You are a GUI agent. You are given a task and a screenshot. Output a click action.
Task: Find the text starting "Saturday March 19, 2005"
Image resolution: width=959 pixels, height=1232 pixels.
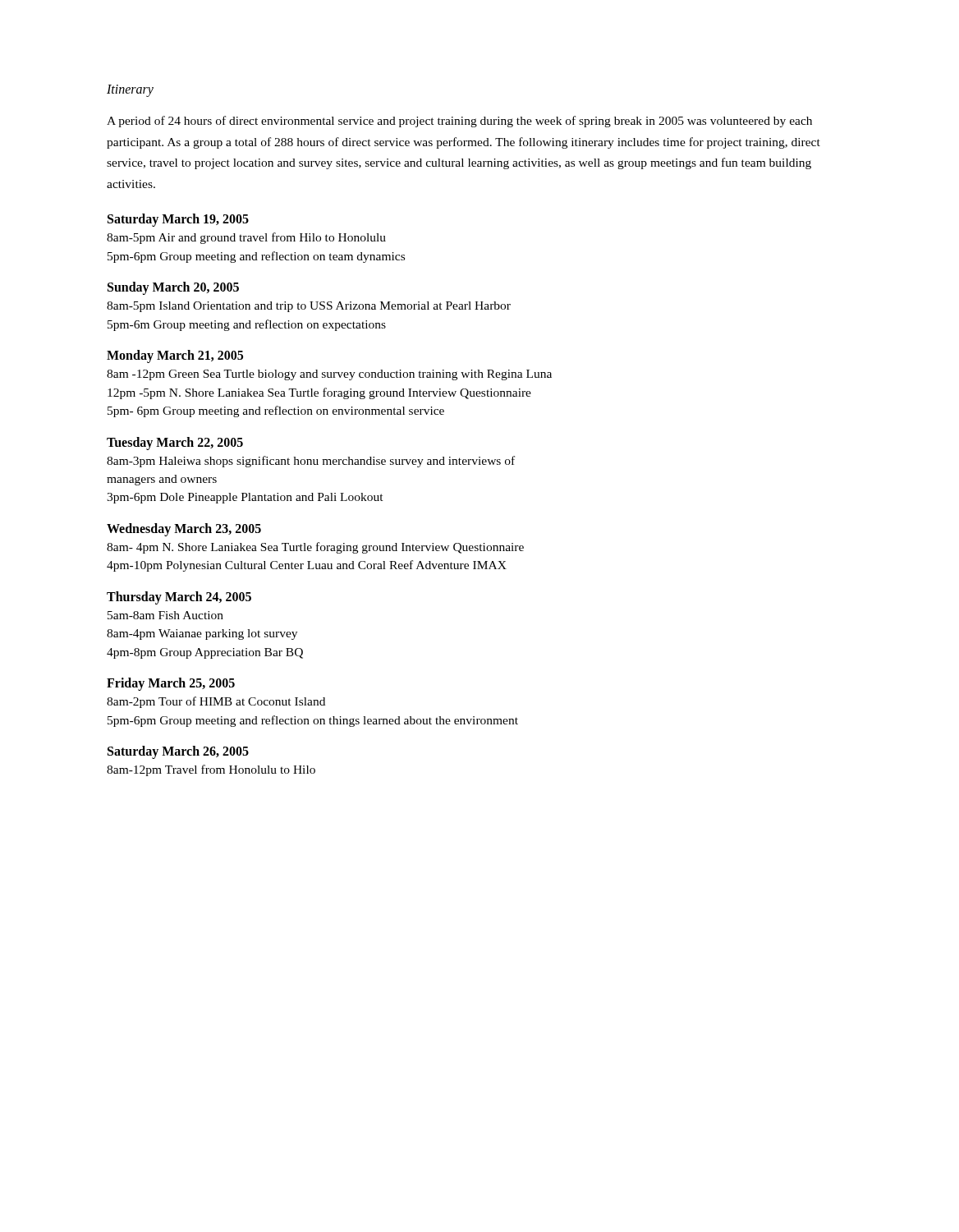pyautogui.click(x=178, y=219)
